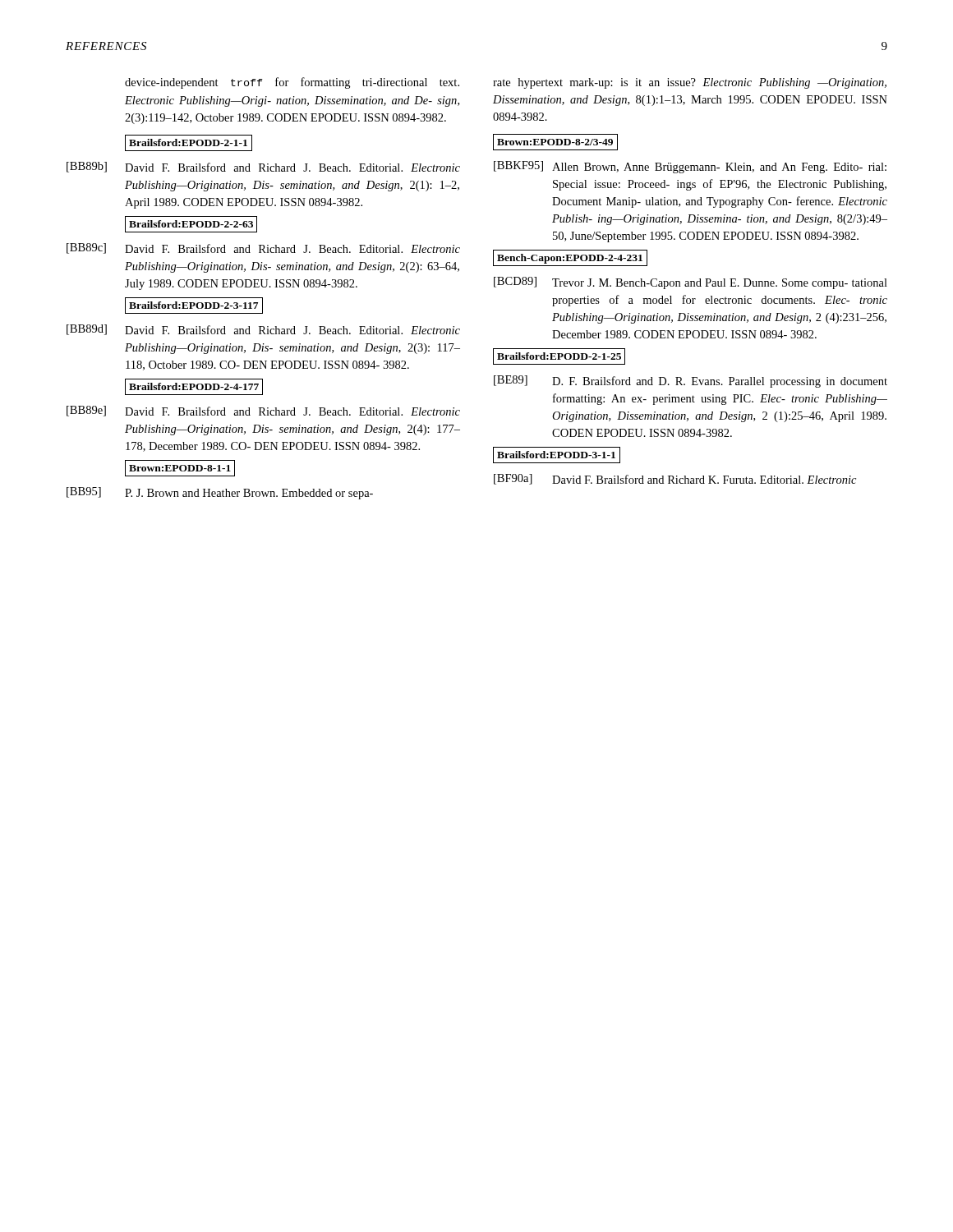Locate the text starting "[BB89c] David F. Brailsford and Richard J."

(263, 266)
